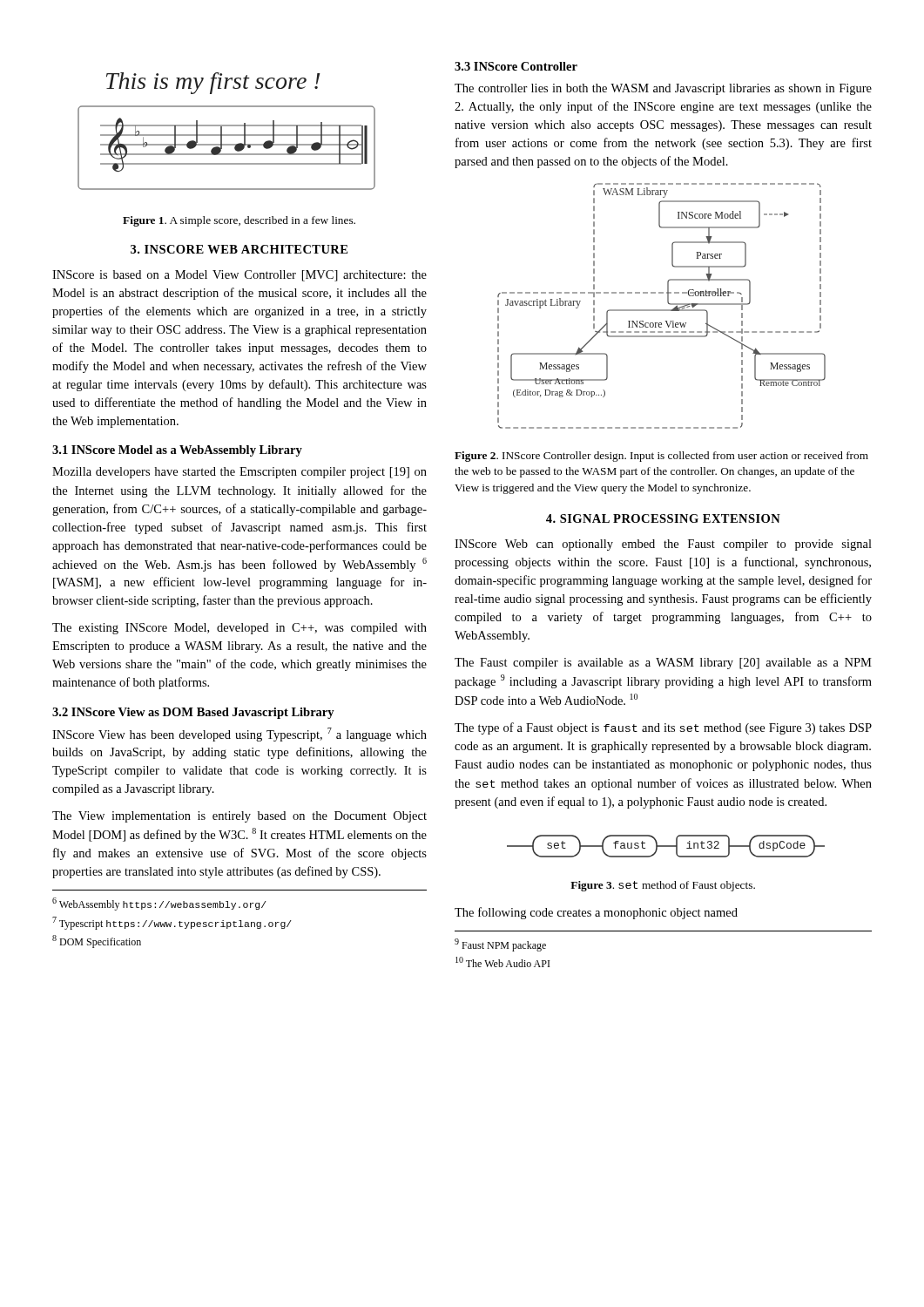Image resolution: width=924 pixels, height=1307 pixels.
Task: Where is the section header that starts "3.2 INScore View"?
Action: pyautogui.click(x=193, y=711)
